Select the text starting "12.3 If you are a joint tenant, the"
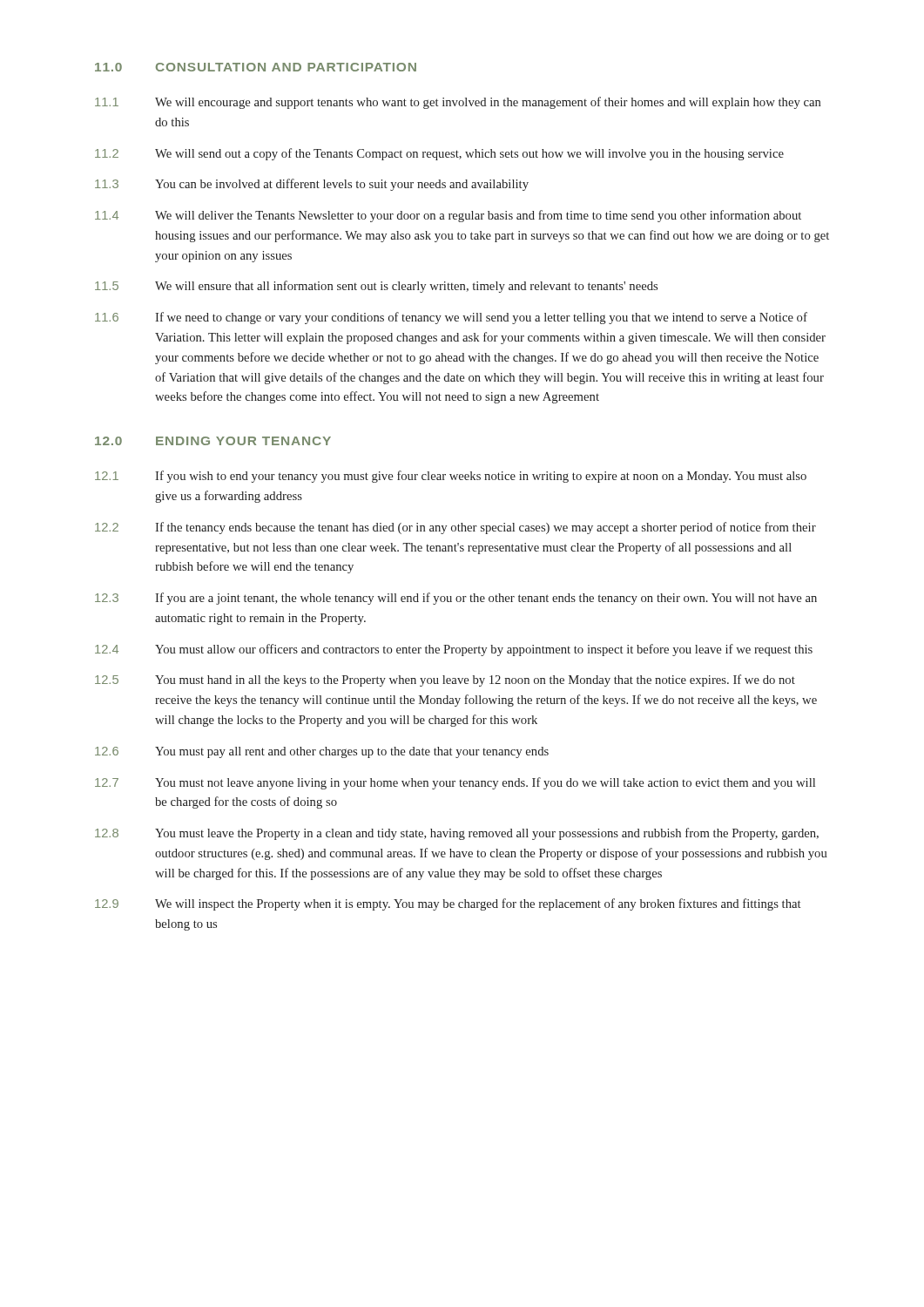This screenshot has height=1307, width=924. pyautogui.click(x=462, y=608)
